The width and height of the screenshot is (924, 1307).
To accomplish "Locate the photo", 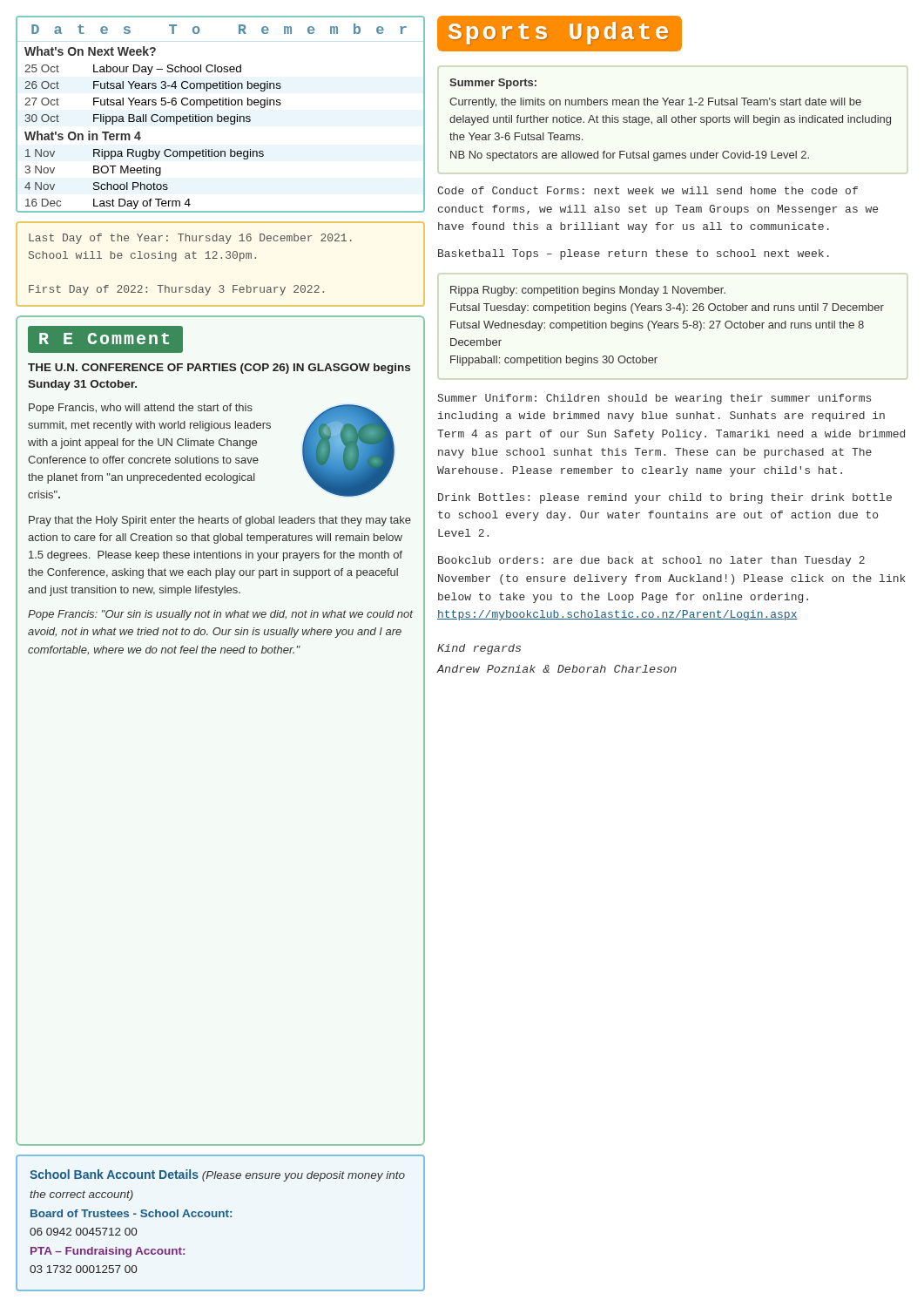I will [348, 450].
